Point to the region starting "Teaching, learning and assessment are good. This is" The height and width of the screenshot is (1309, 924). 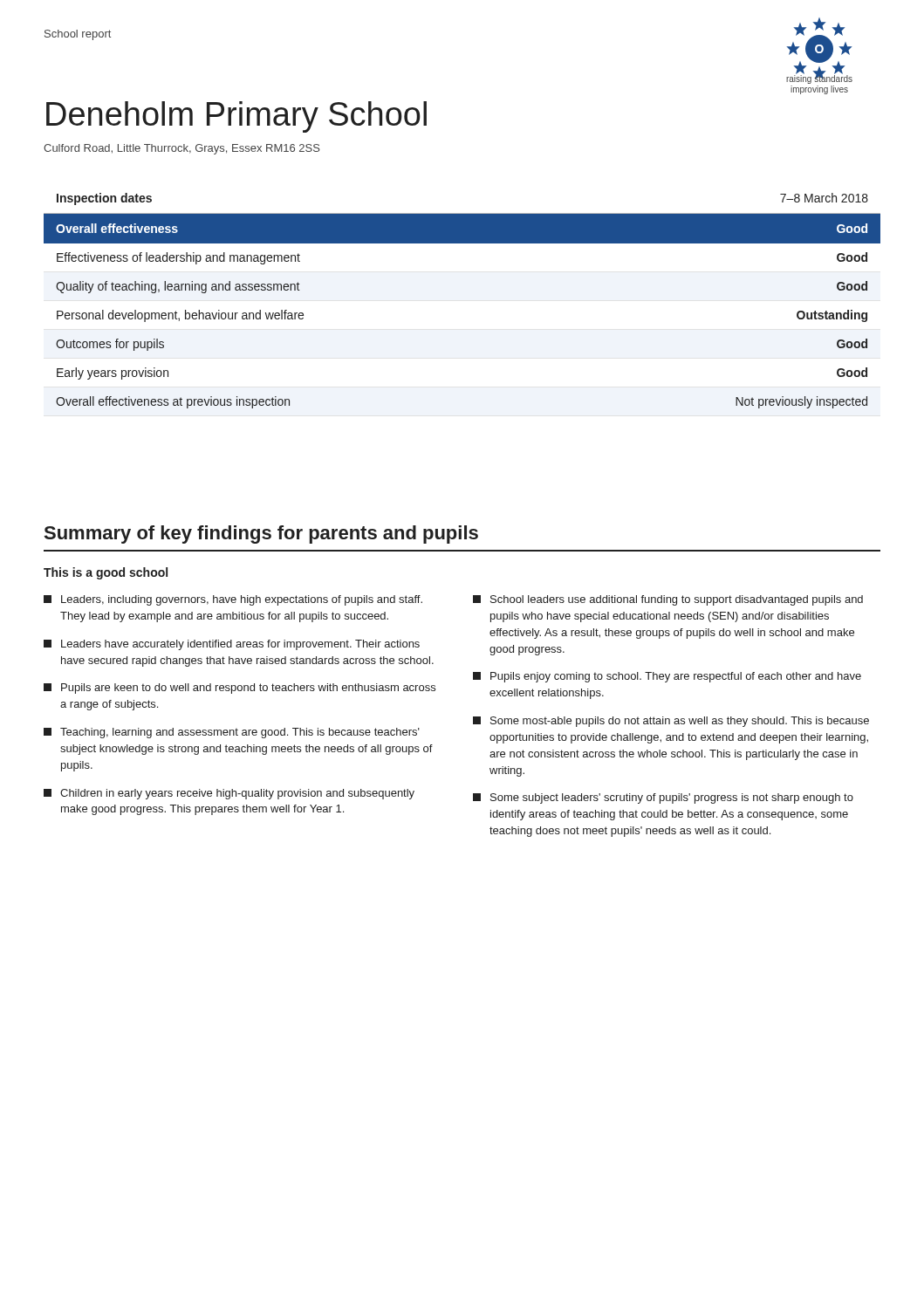[x=244, y=749]
